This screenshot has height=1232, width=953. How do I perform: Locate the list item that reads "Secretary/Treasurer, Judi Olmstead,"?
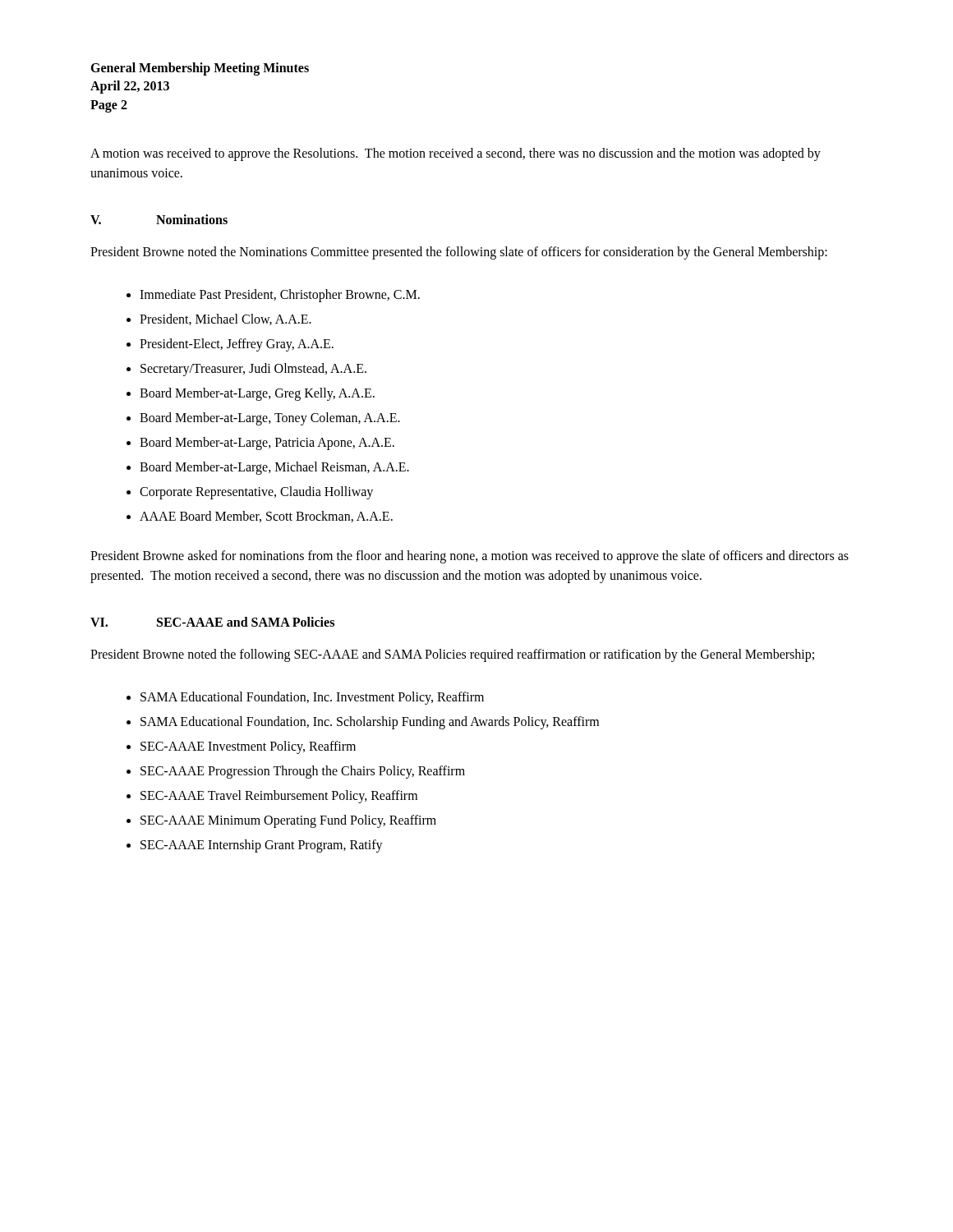click(253, 368)
